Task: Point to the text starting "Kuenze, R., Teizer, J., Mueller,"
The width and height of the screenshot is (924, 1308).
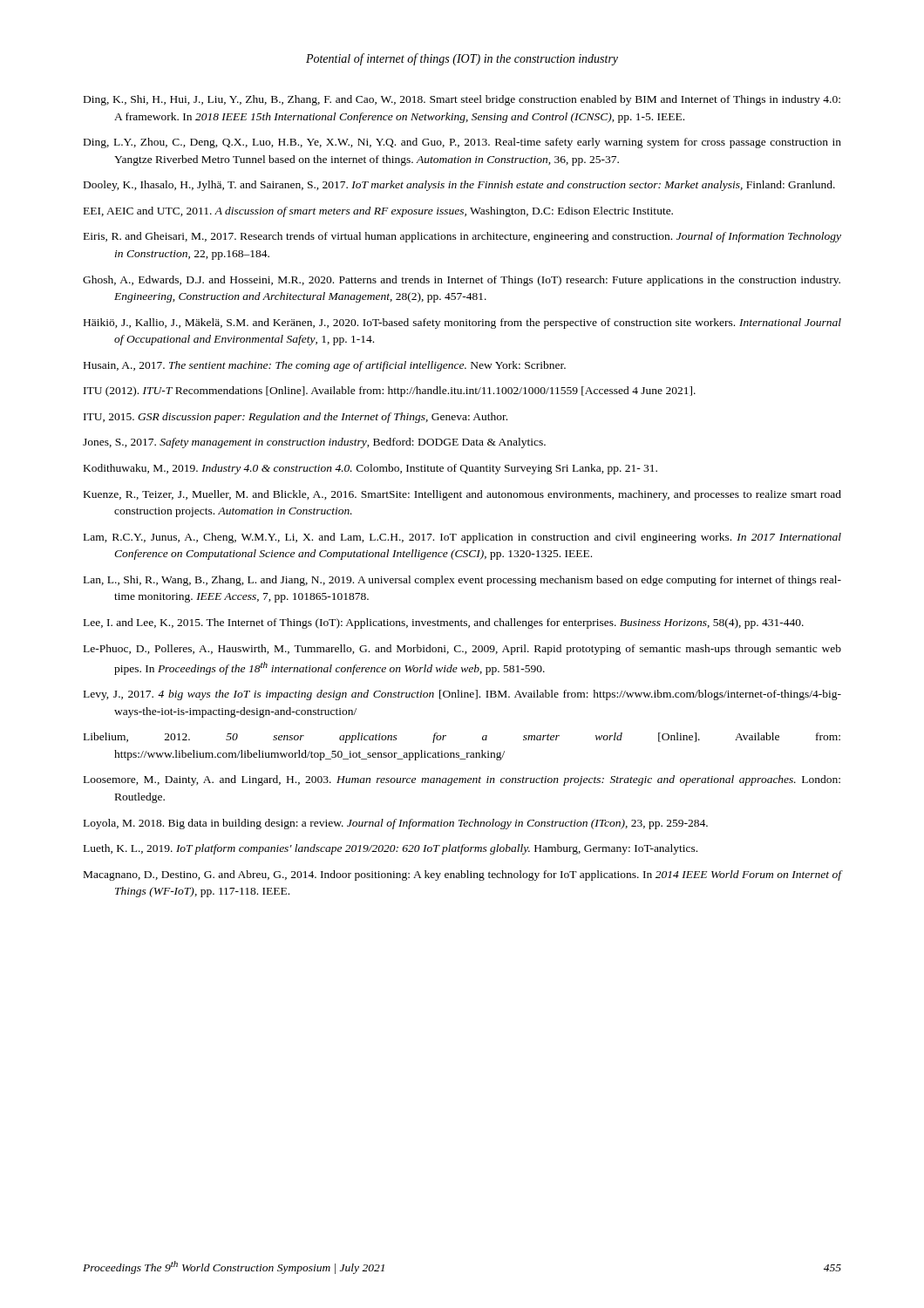Action: (x=462, y=502)
